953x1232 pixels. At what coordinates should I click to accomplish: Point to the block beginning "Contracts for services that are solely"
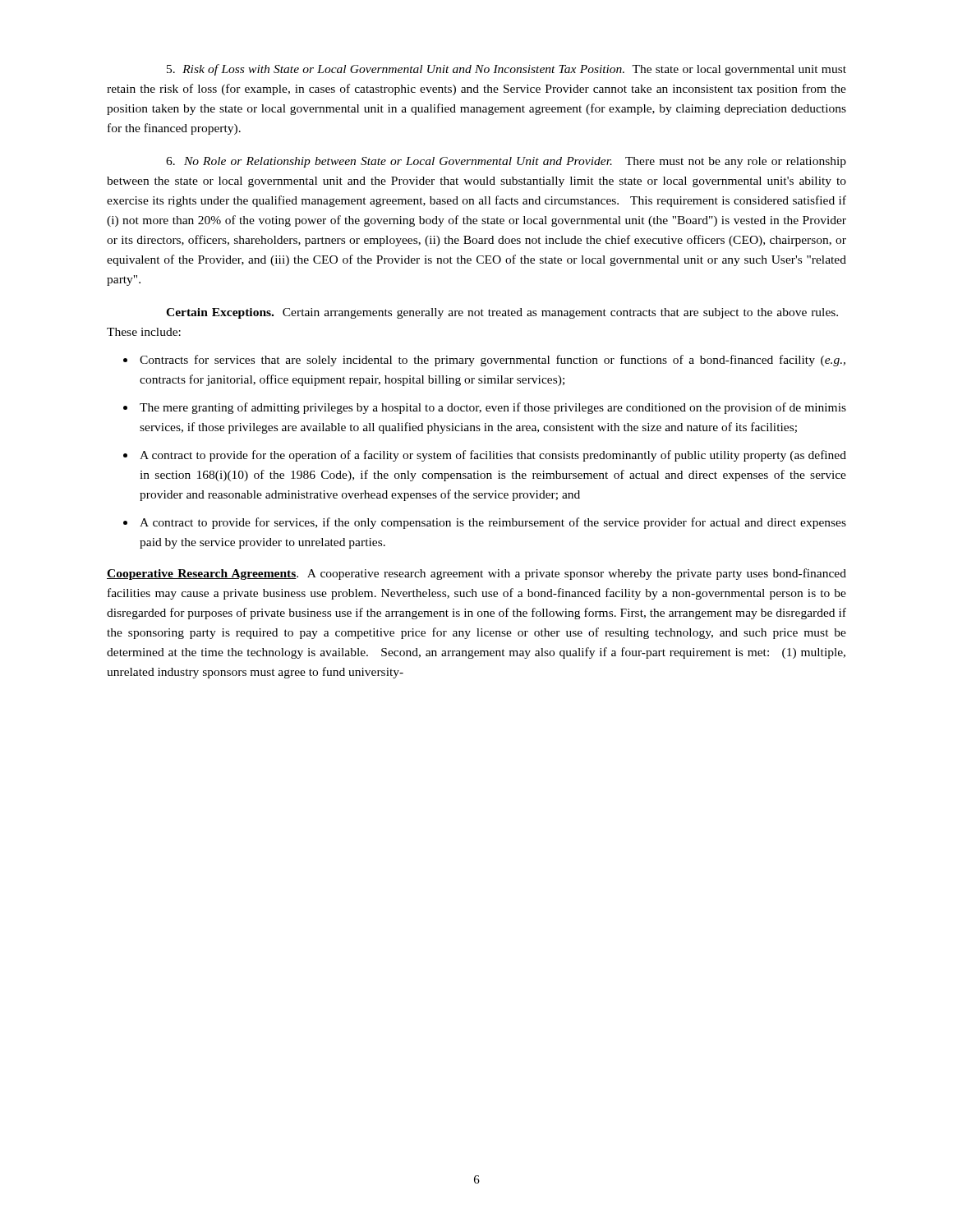[491, 370]
